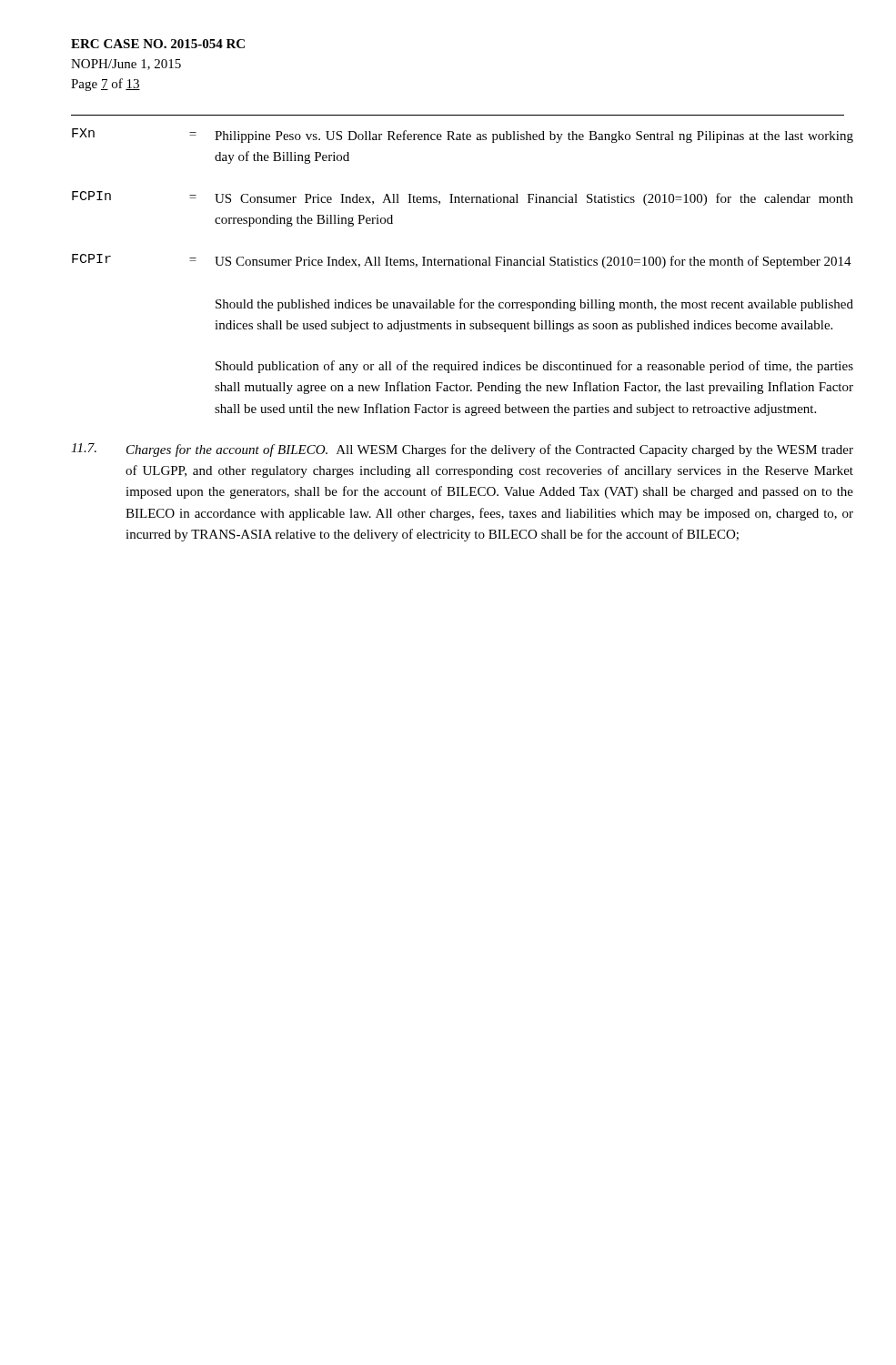Screen dimensions: 1365x896
Task: Select the region starting "FCPIn = US Consumer Price Index, All Items,"
Action: tap(462, 209)
